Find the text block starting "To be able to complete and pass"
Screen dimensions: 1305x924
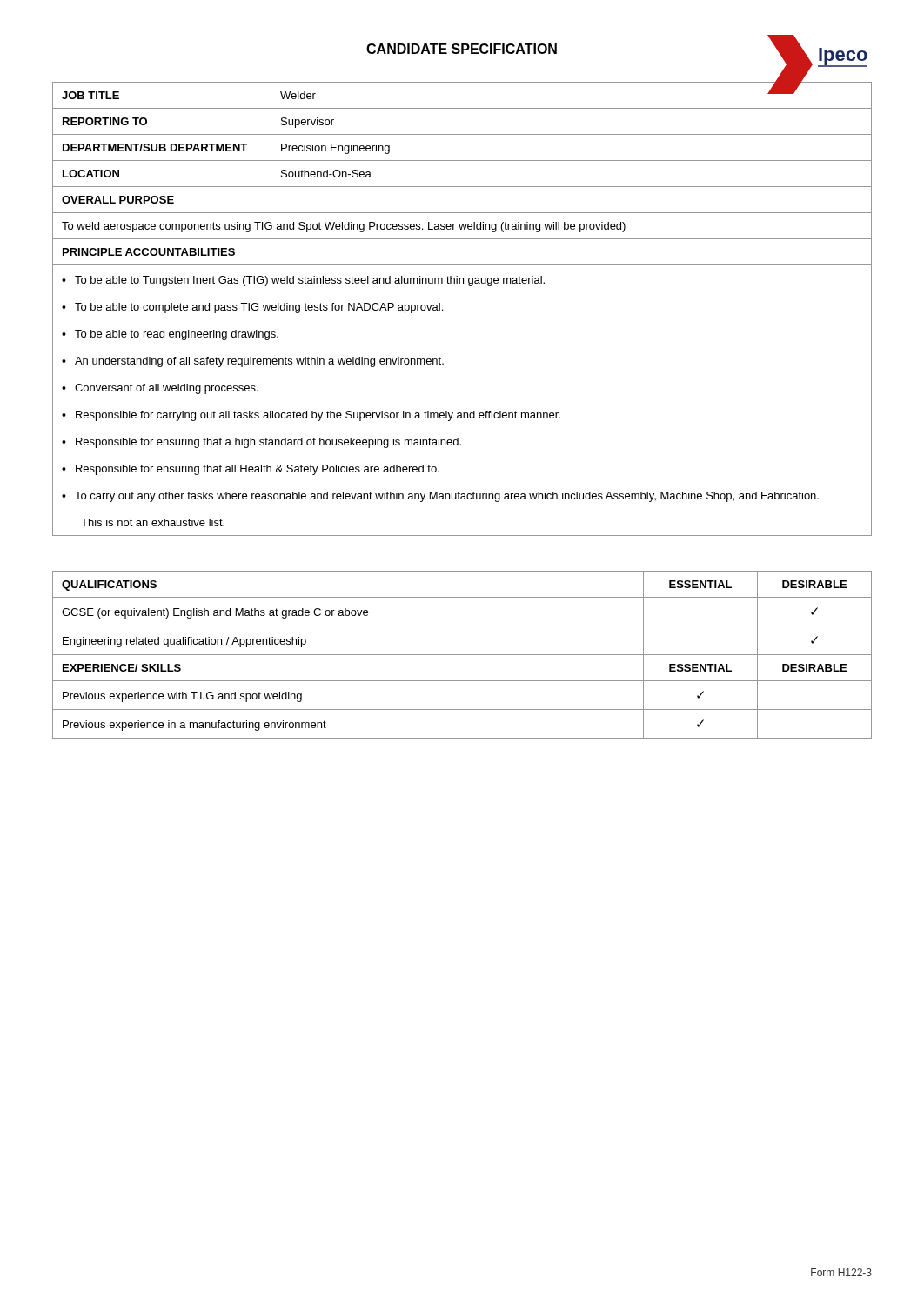(x=259, y=307)
